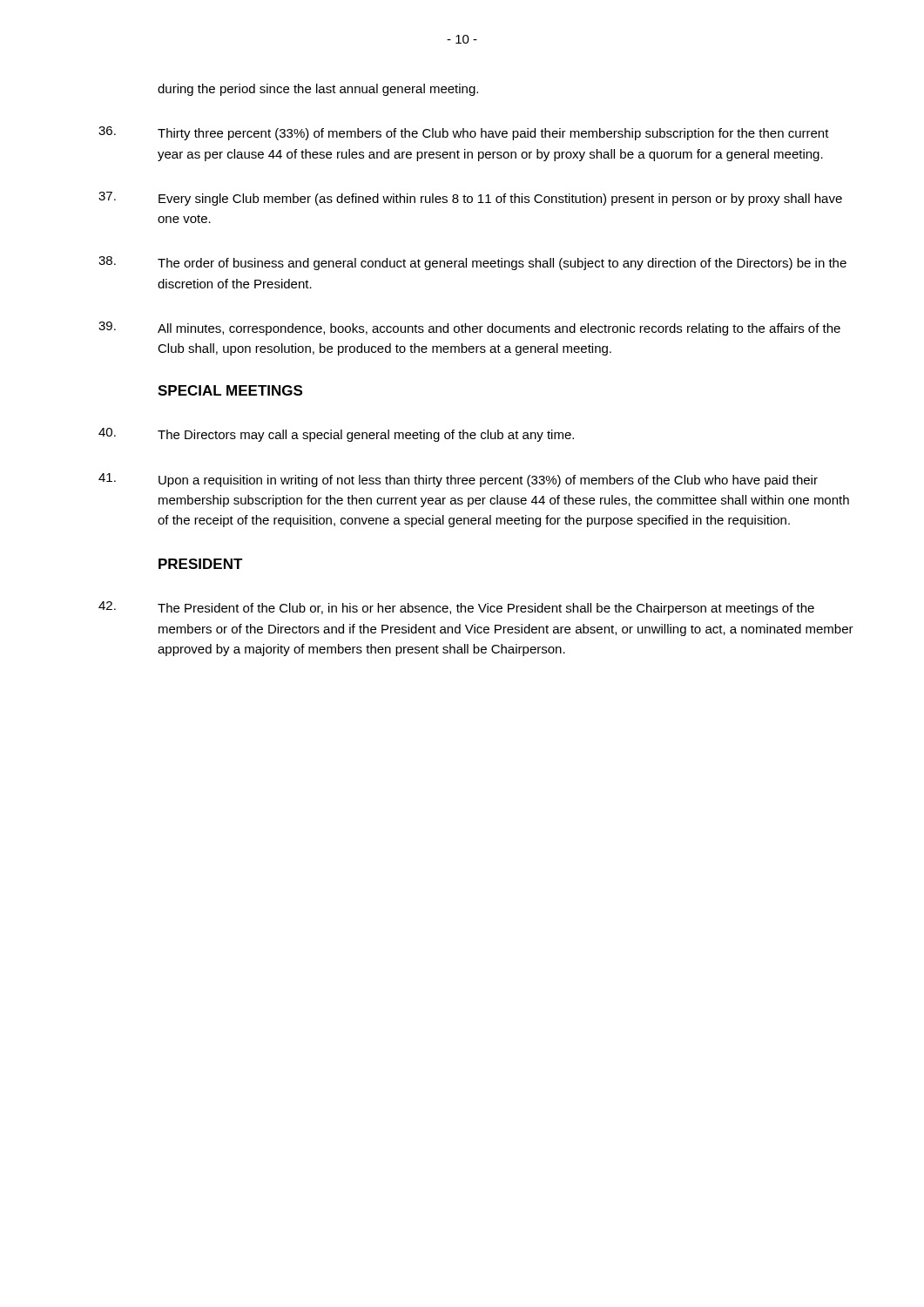This screenshot has width=924, height=1307.
Task: Where is the passage that starts "during the period"?
Action: pos(319,88)
